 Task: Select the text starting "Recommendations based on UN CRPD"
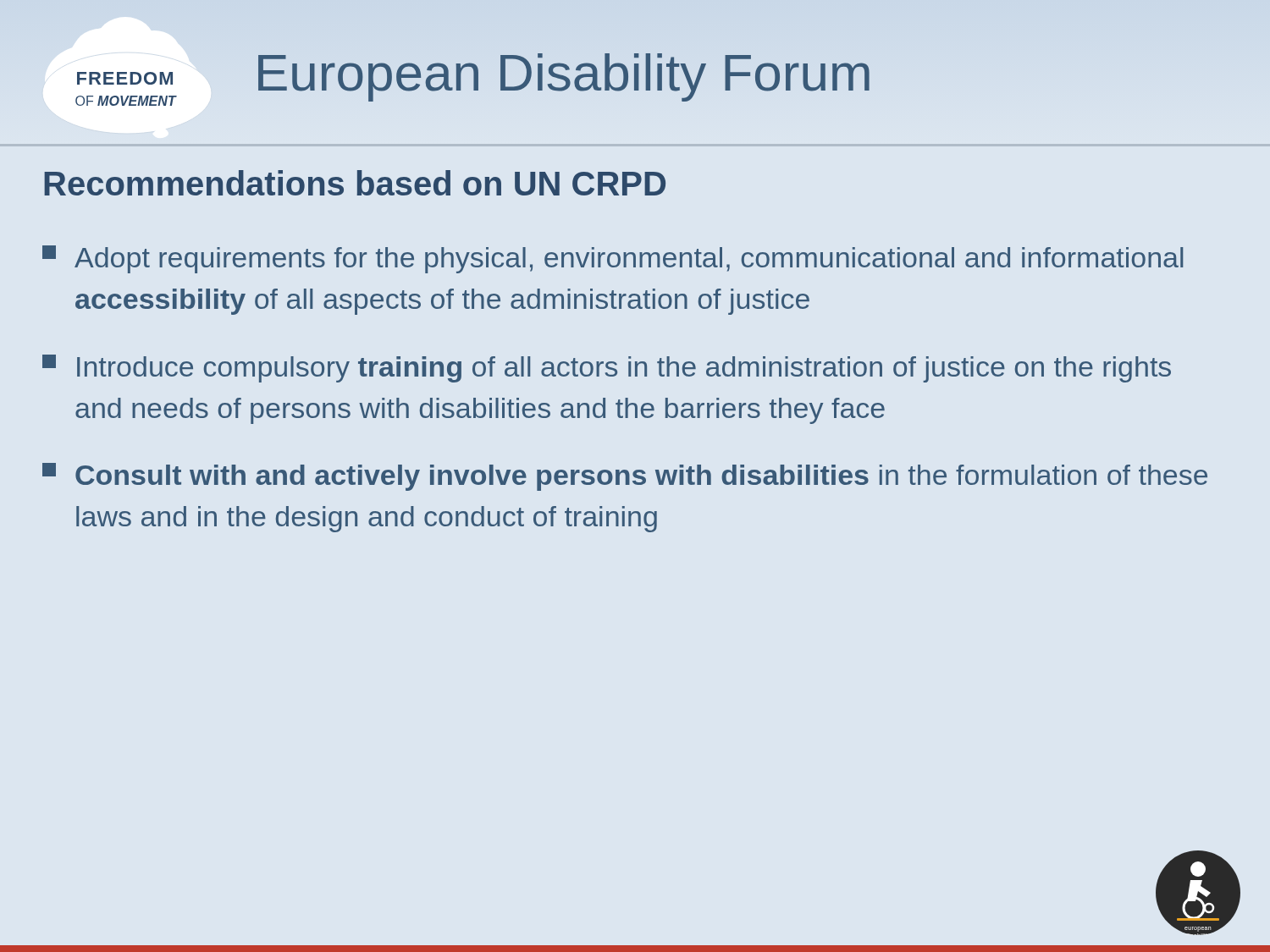pyautogui.click(x=355, y=184)
